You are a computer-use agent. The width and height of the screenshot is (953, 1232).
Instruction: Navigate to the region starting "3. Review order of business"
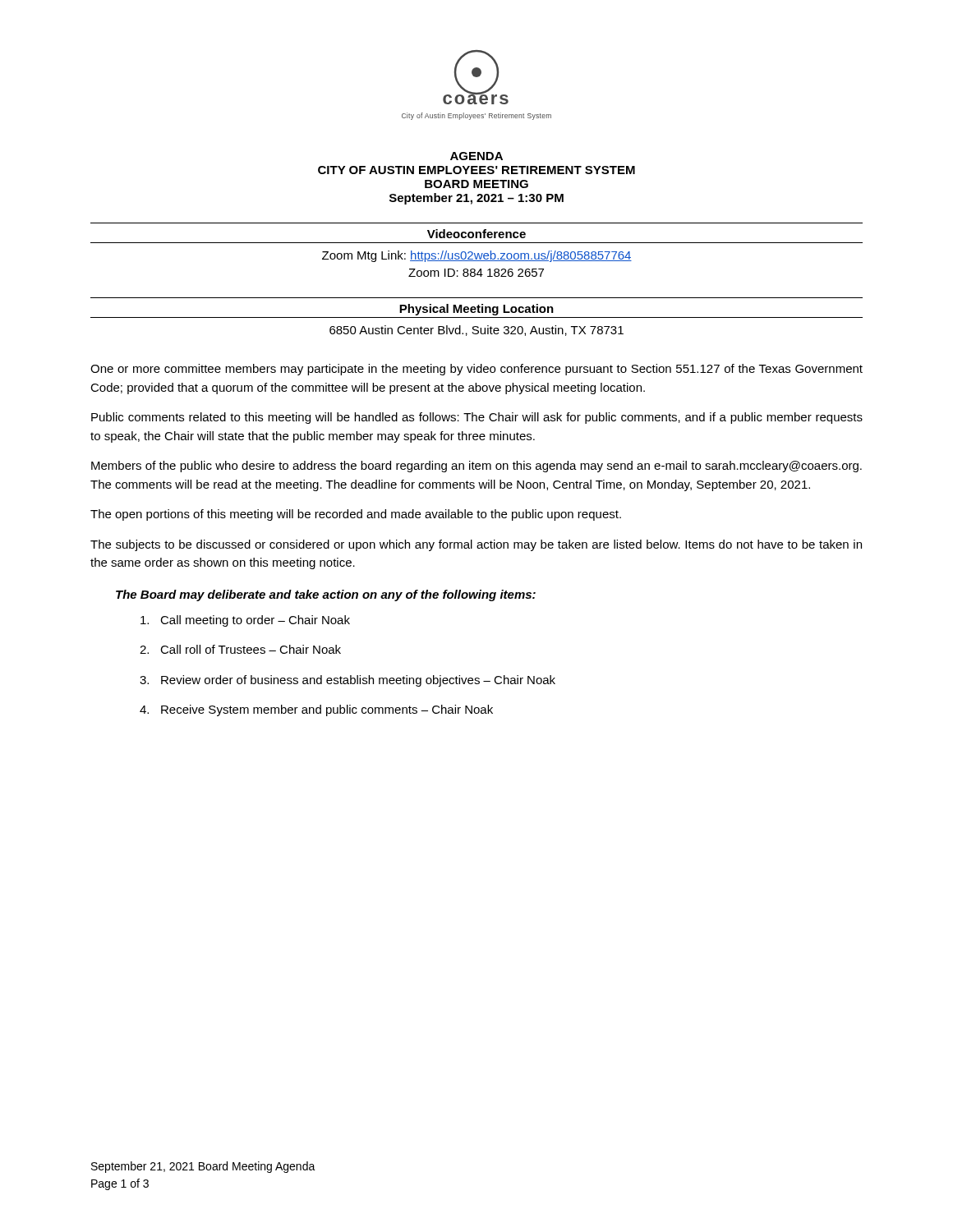point(348,679)
